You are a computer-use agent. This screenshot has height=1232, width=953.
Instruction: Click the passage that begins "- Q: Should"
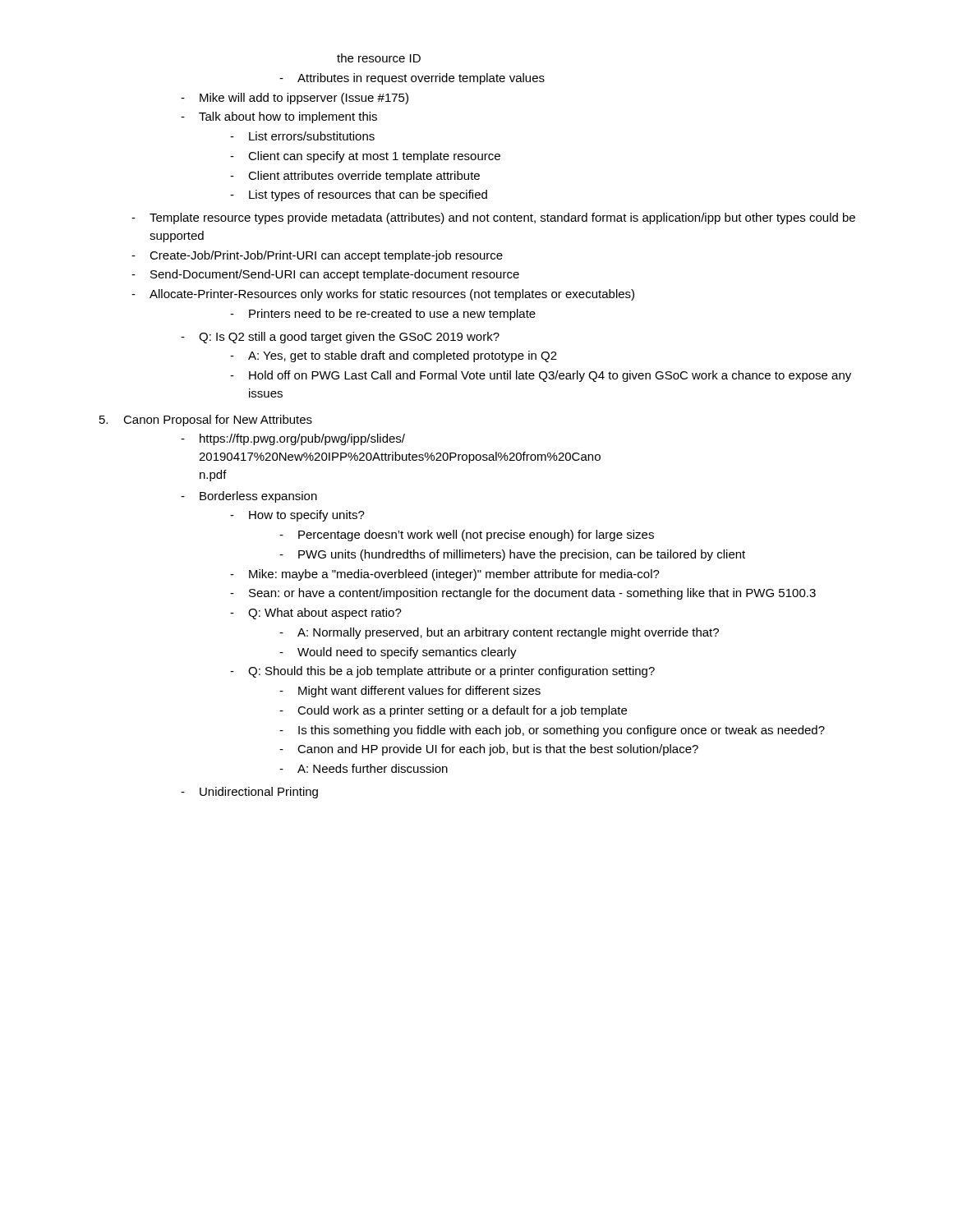[559, 671]
